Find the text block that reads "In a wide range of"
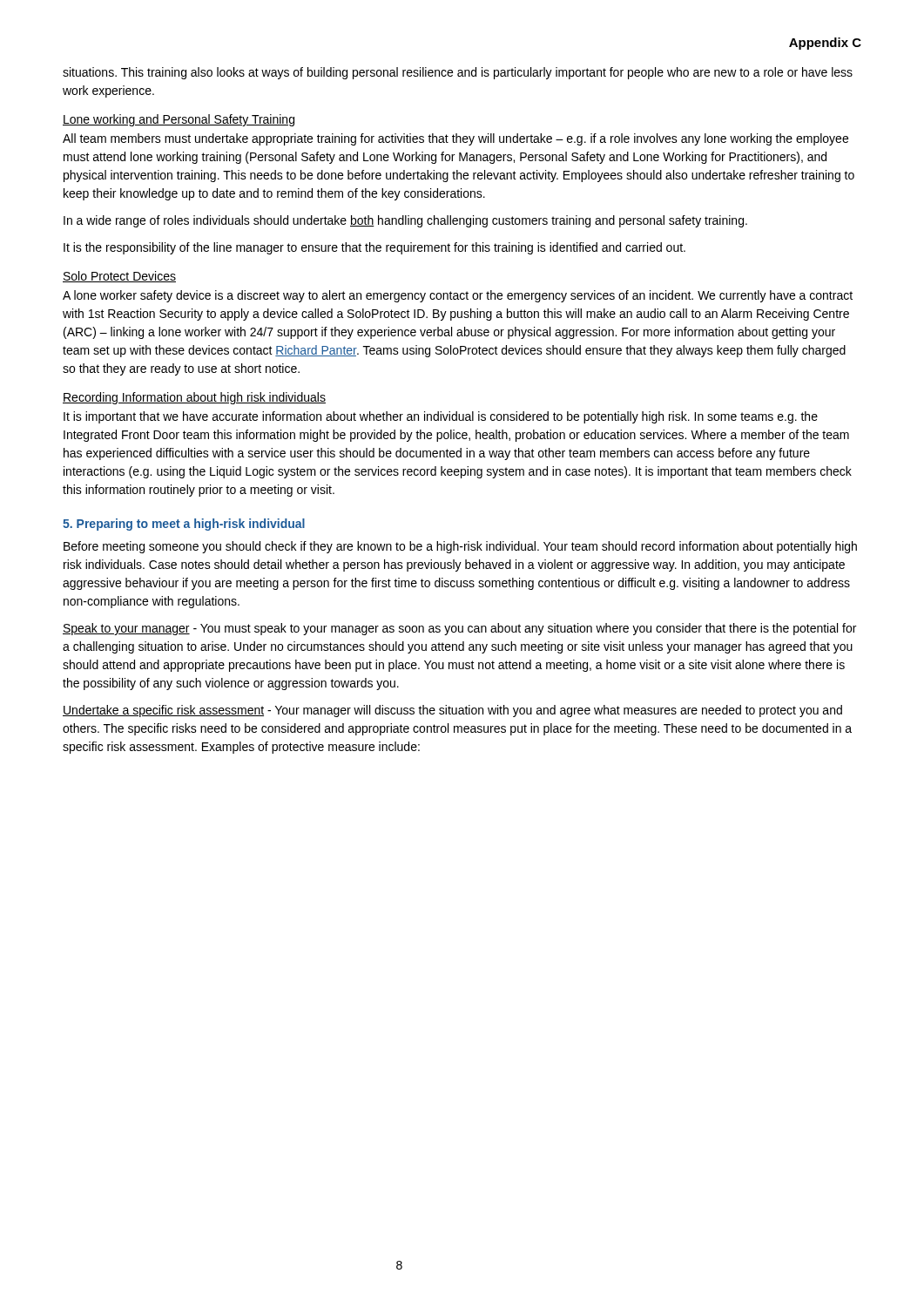This screenshot has width=924, height=1307. coord(405,220)
